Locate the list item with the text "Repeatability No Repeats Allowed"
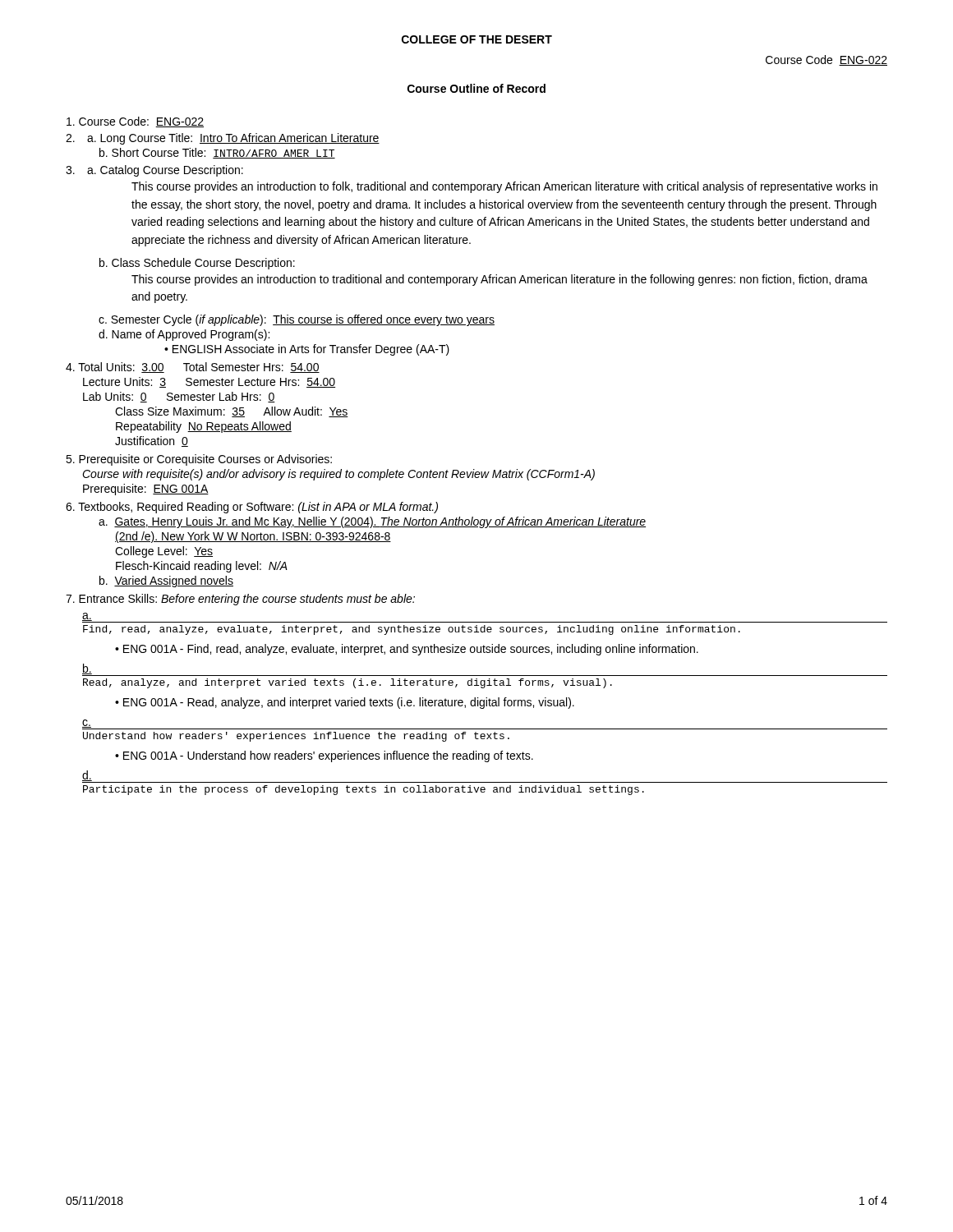953x1232 pixels. point(203,426)
